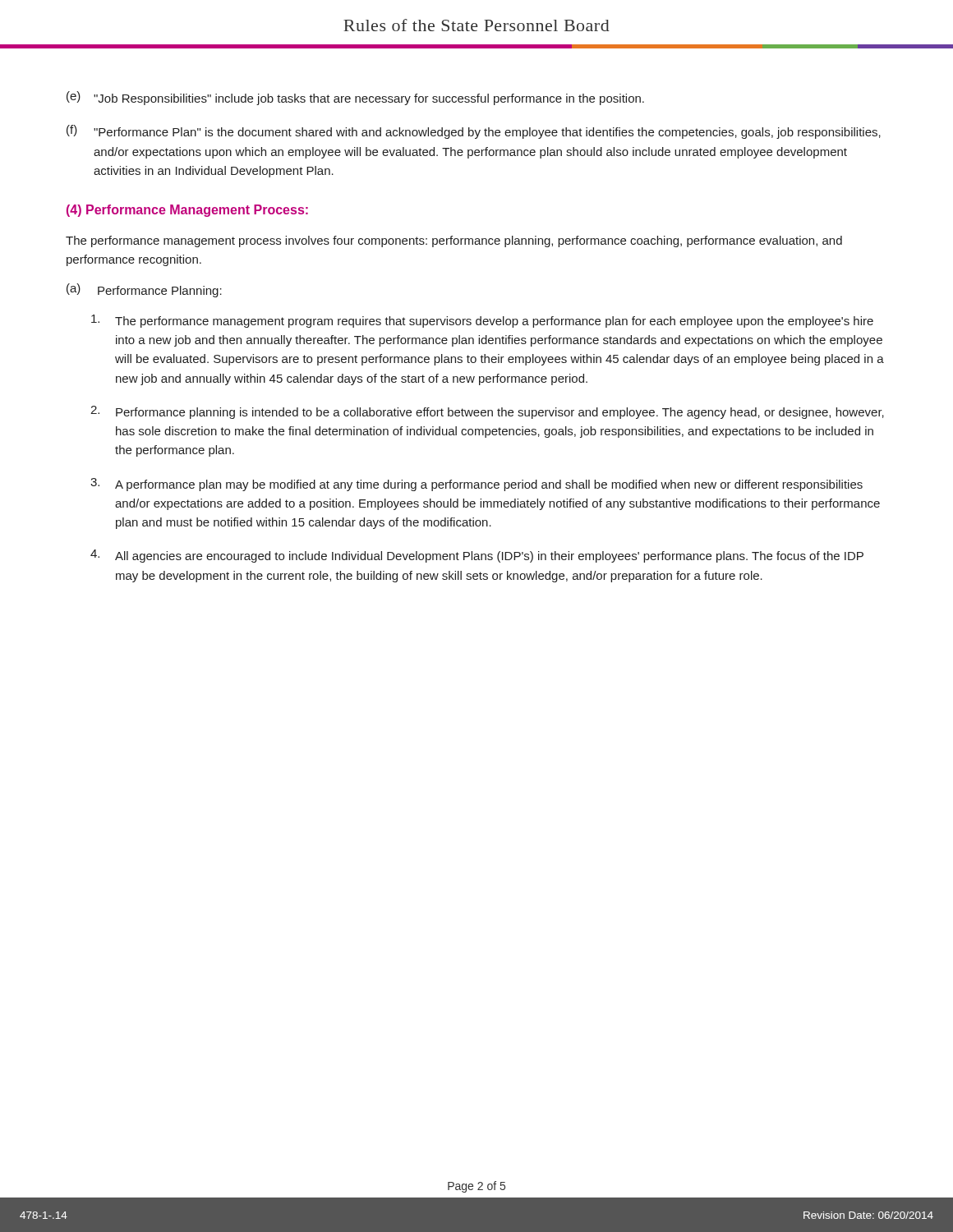Click the passage that begins "(e) "Job Responsibilities" include"
The width and height of the screenshot is (953, 1232).
pos(355,98)
